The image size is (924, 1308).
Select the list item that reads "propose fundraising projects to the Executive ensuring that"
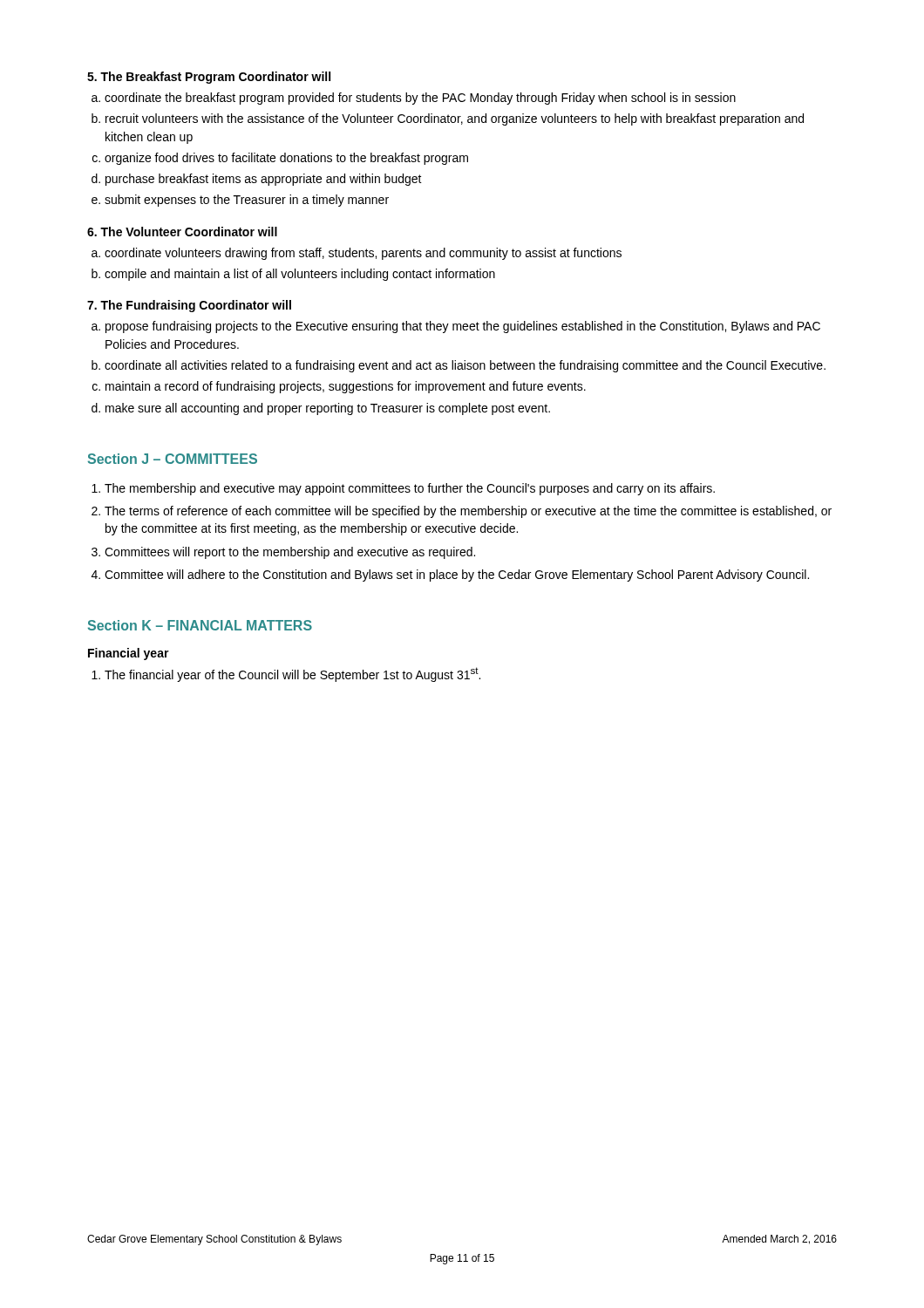tap(463, 335)
